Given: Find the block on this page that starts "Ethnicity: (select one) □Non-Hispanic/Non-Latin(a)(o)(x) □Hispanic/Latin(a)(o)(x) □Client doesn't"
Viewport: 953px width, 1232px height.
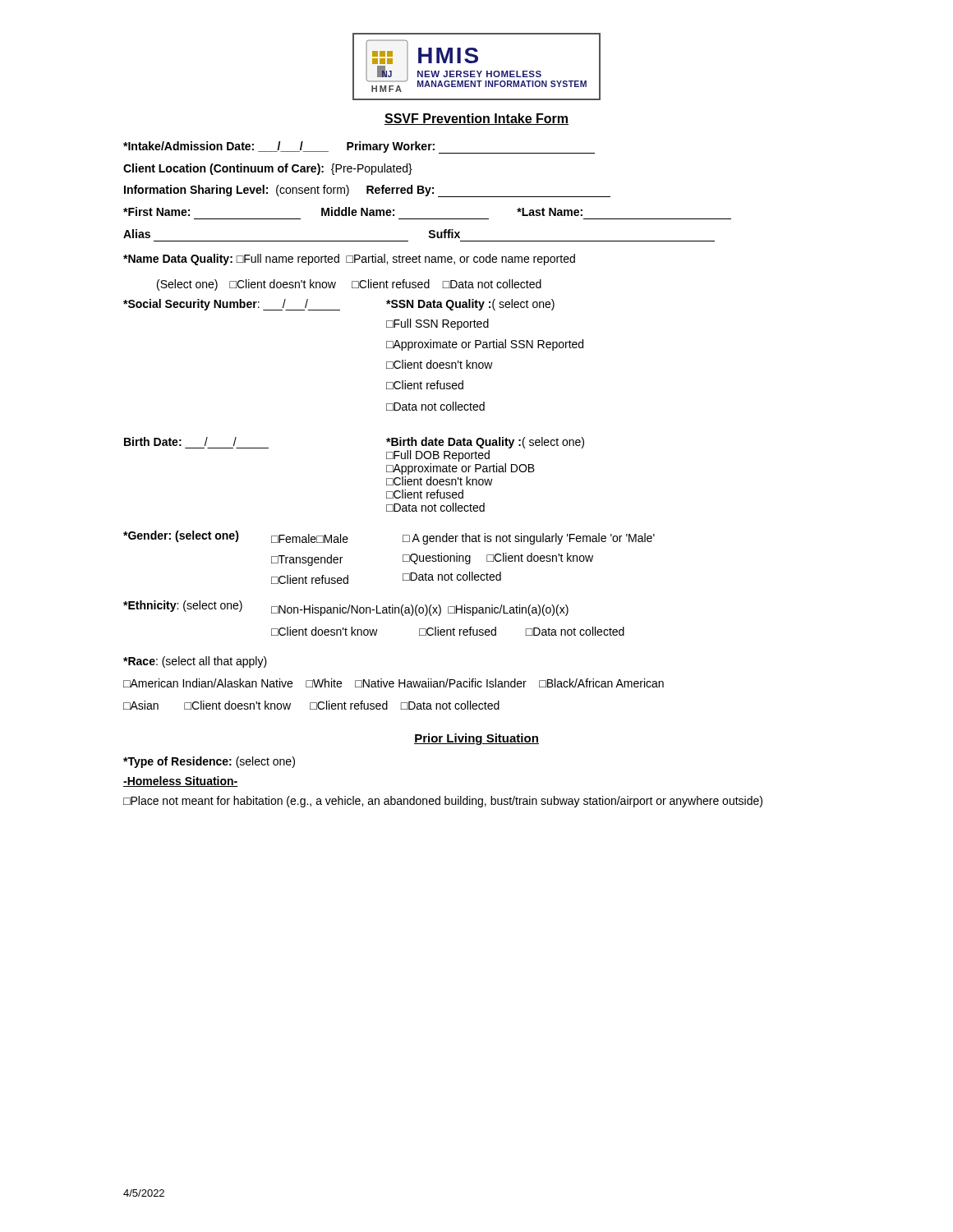Looking at the screenshot, I should (x=476, y=621).
